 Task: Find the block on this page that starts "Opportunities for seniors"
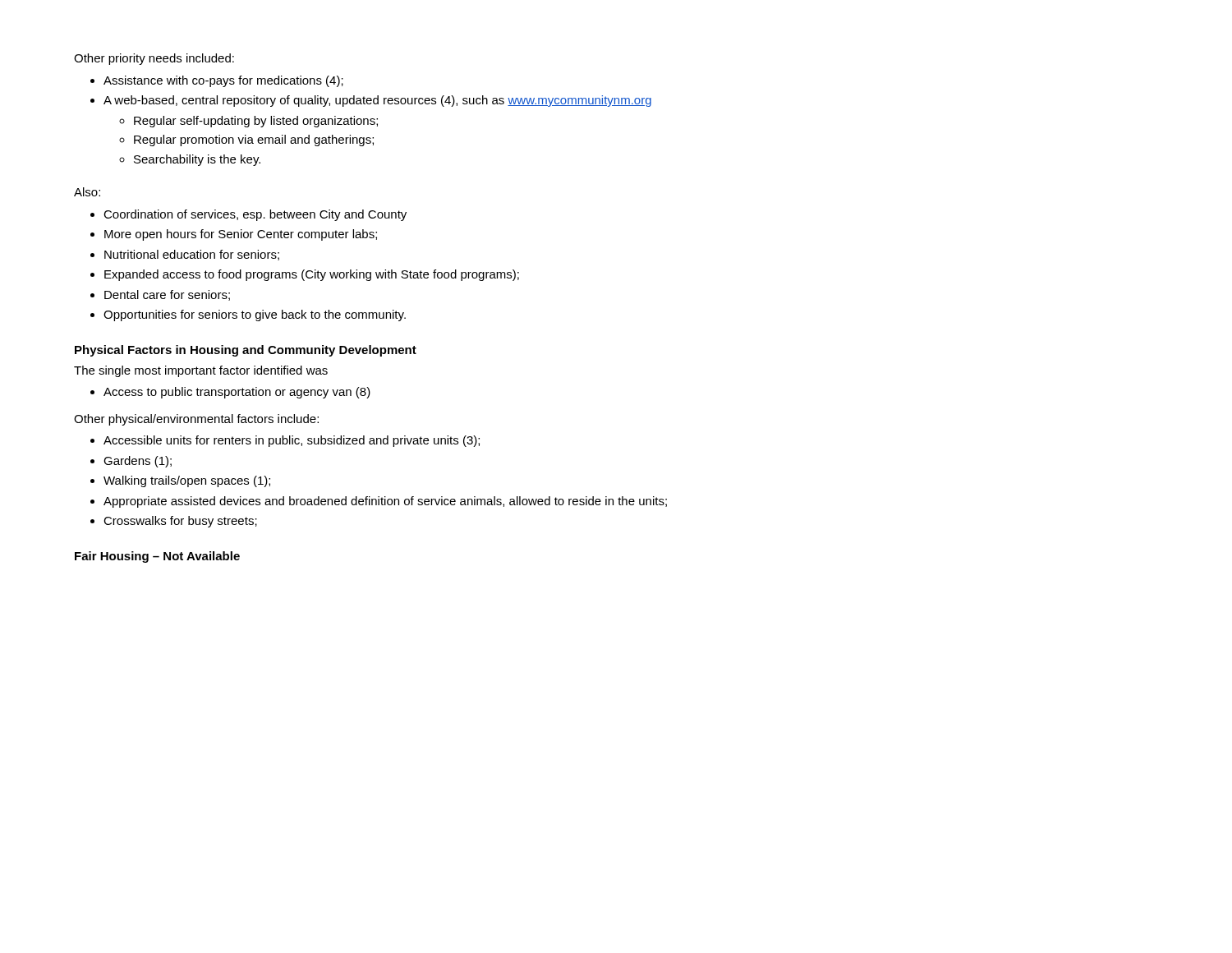coord(255,314)
